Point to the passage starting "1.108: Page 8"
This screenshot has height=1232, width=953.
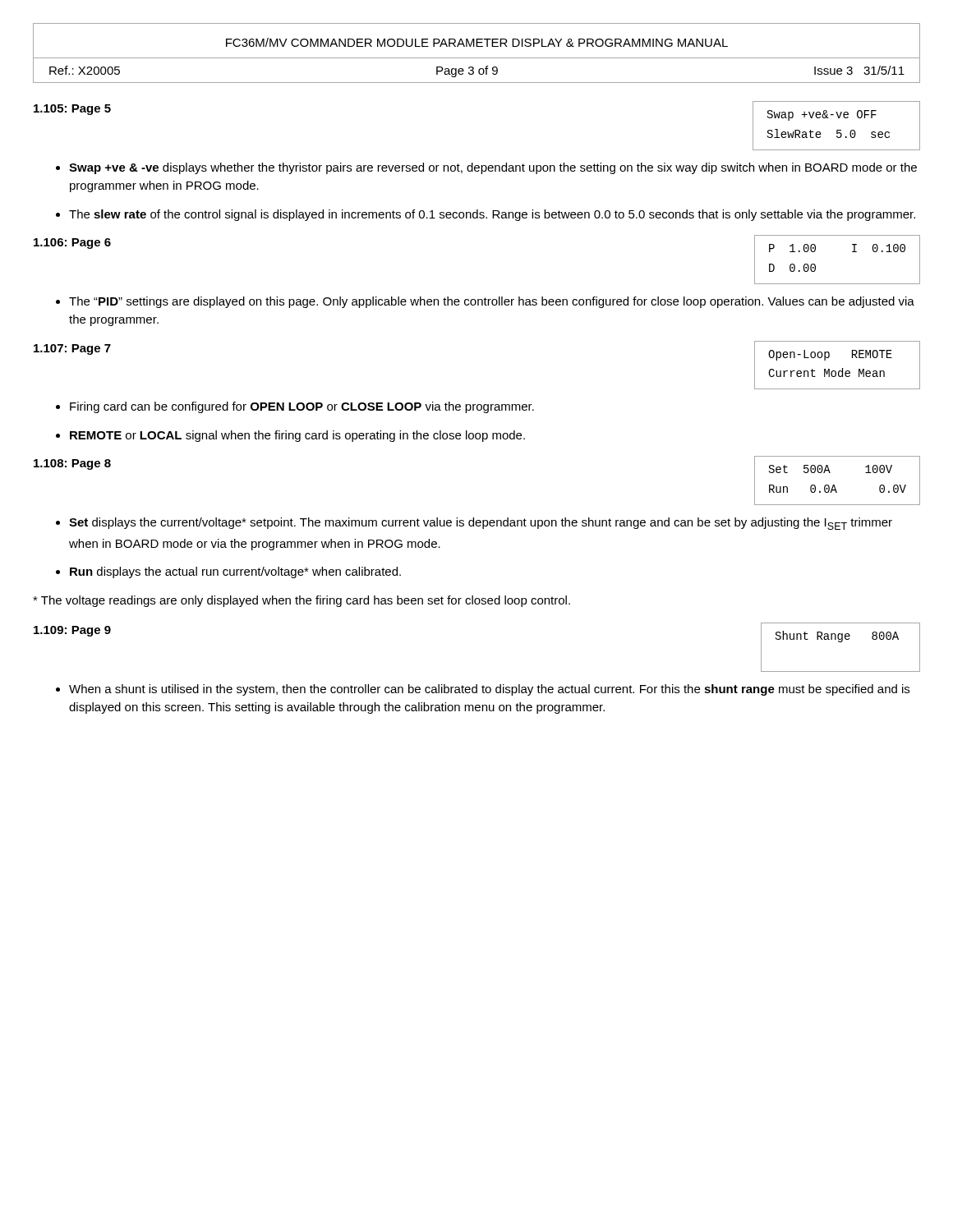72,463
